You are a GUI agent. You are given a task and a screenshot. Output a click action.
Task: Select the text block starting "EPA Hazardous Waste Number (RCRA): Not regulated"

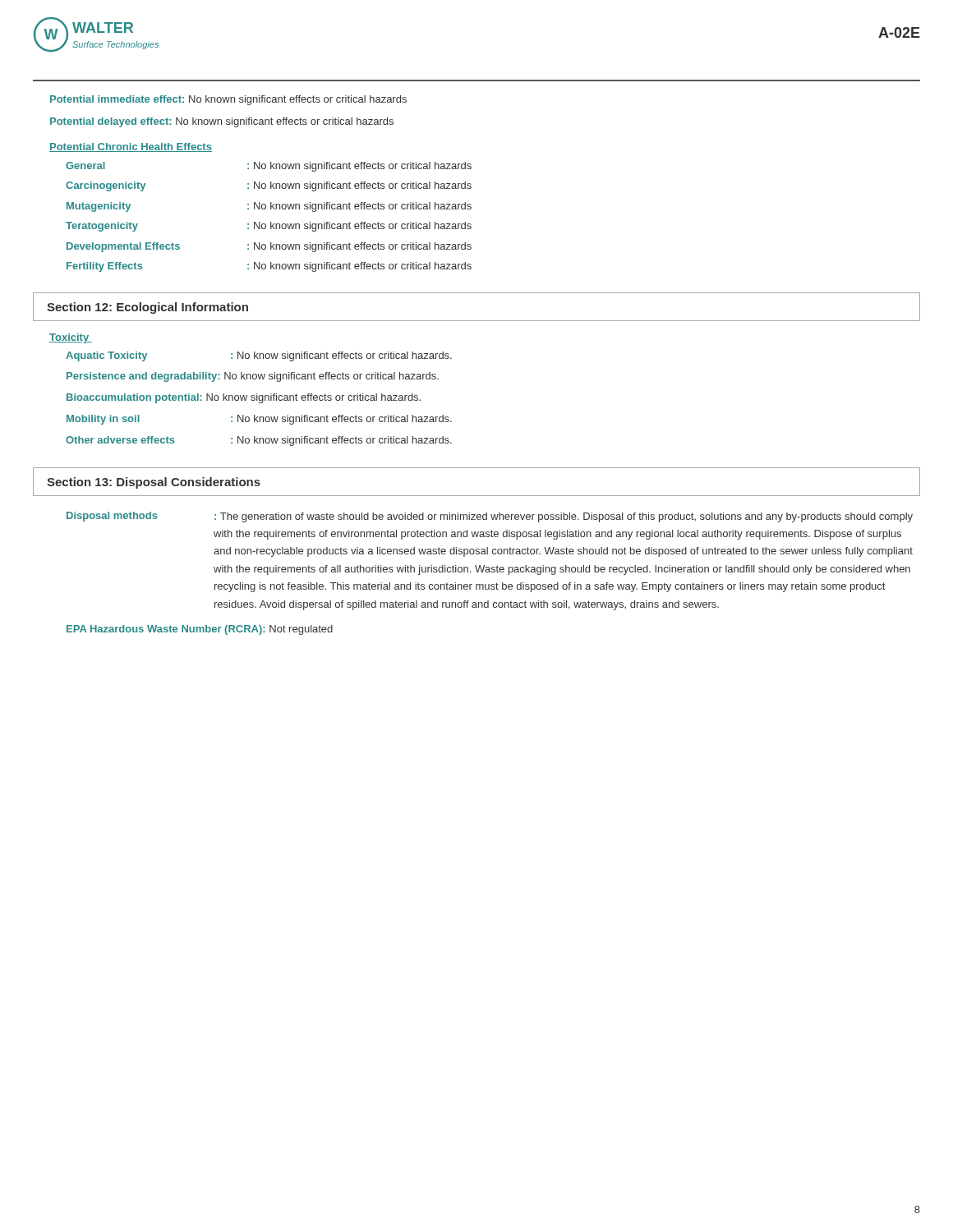click(199, 629)
